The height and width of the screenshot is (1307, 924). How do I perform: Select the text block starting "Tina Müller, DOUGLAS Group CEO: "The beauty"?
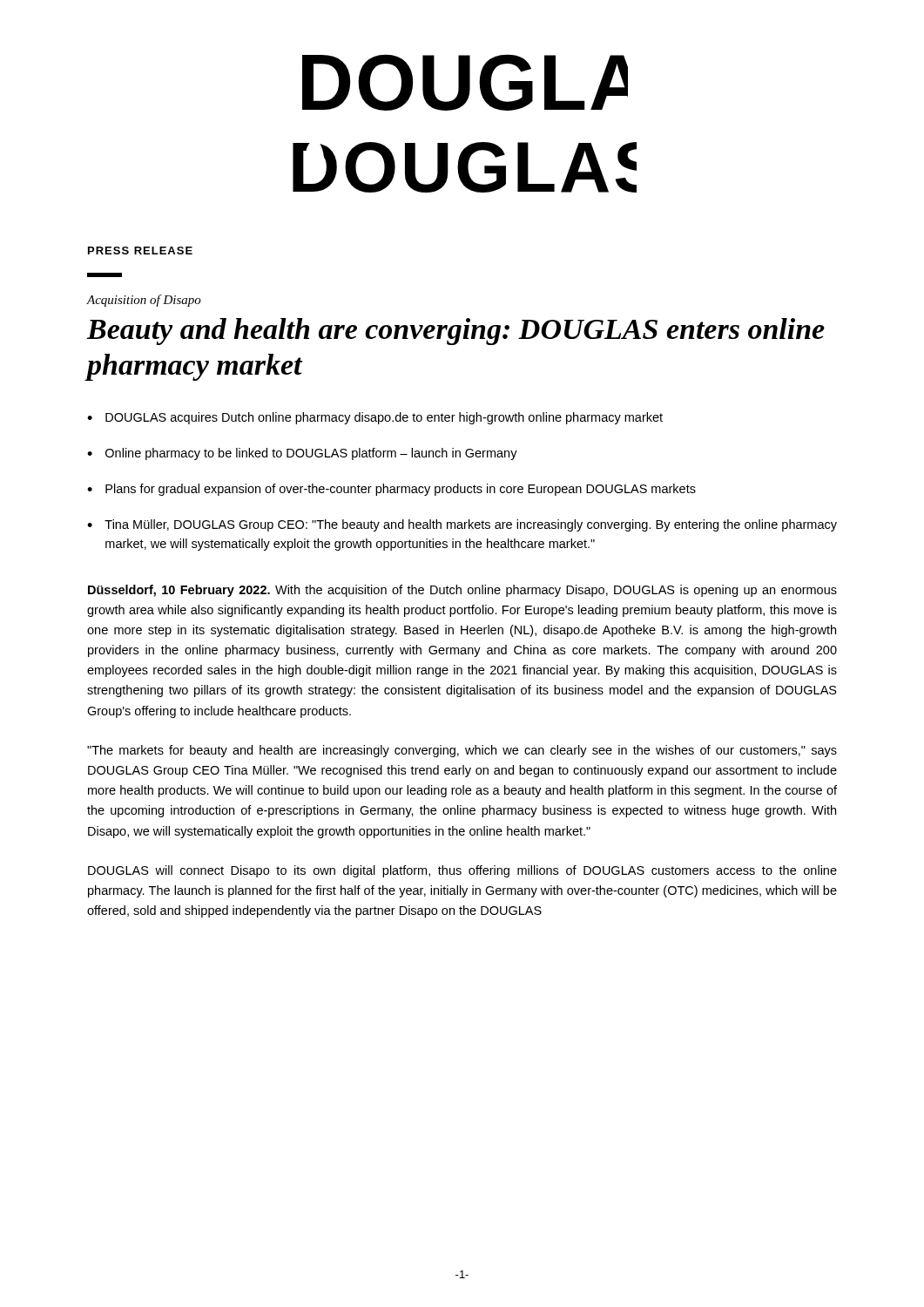pyautogui.click(x=471, y=534)
